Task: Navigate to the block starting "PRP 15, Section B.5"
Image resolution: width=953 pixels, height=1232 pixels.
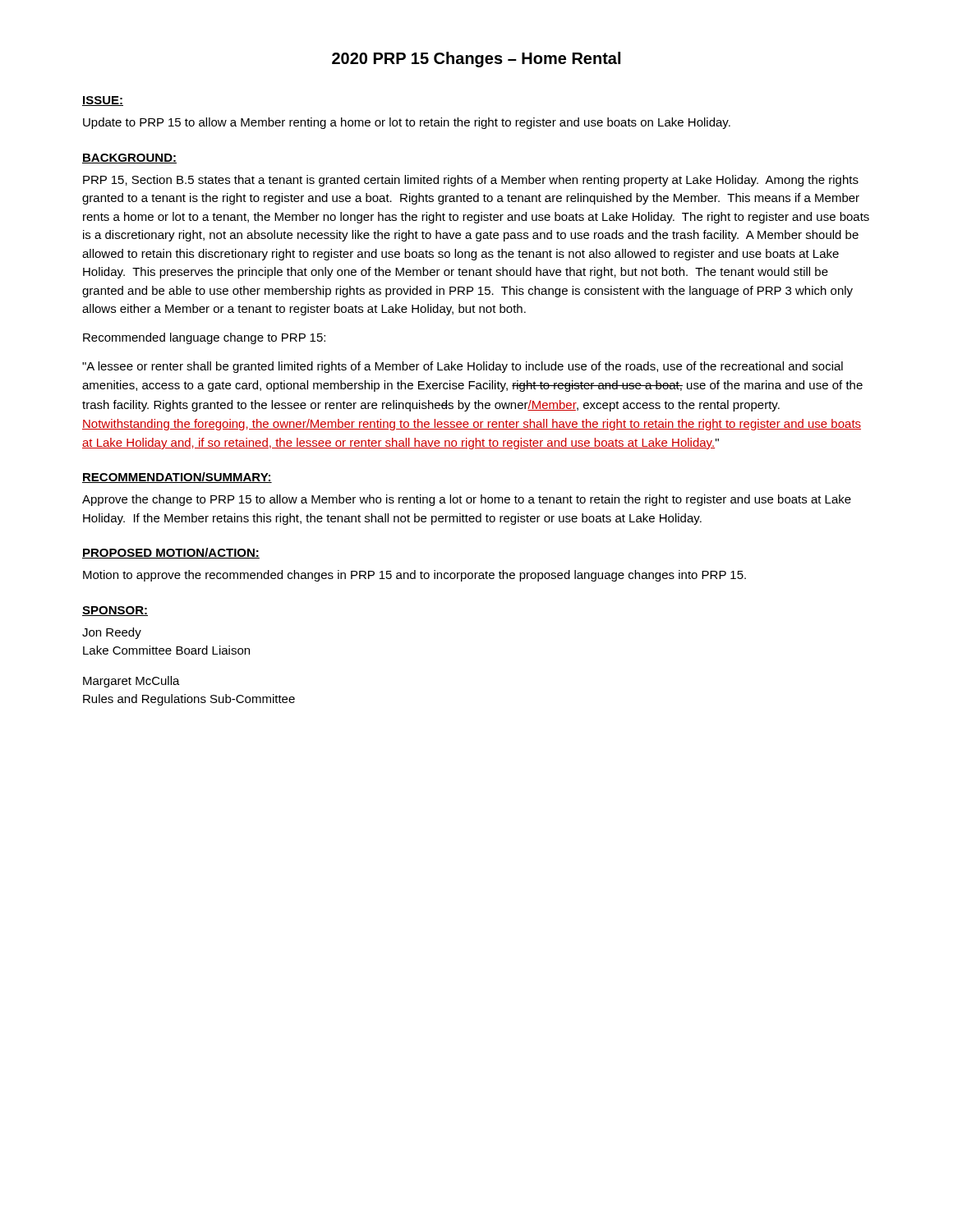Action: click(x=476, y=244)
